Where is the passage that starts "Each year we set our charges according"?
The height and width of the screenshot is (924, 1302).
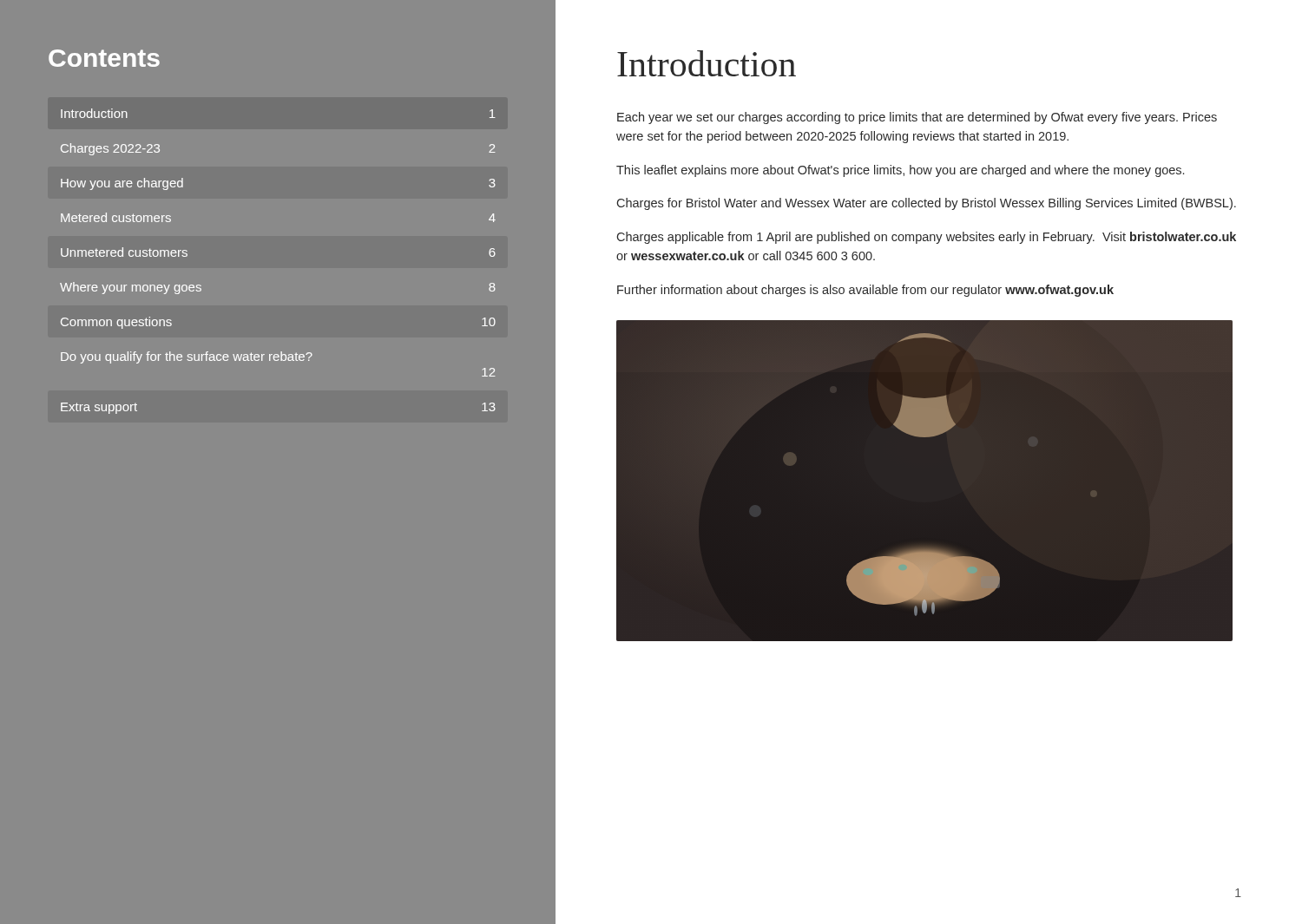point(917,127)
